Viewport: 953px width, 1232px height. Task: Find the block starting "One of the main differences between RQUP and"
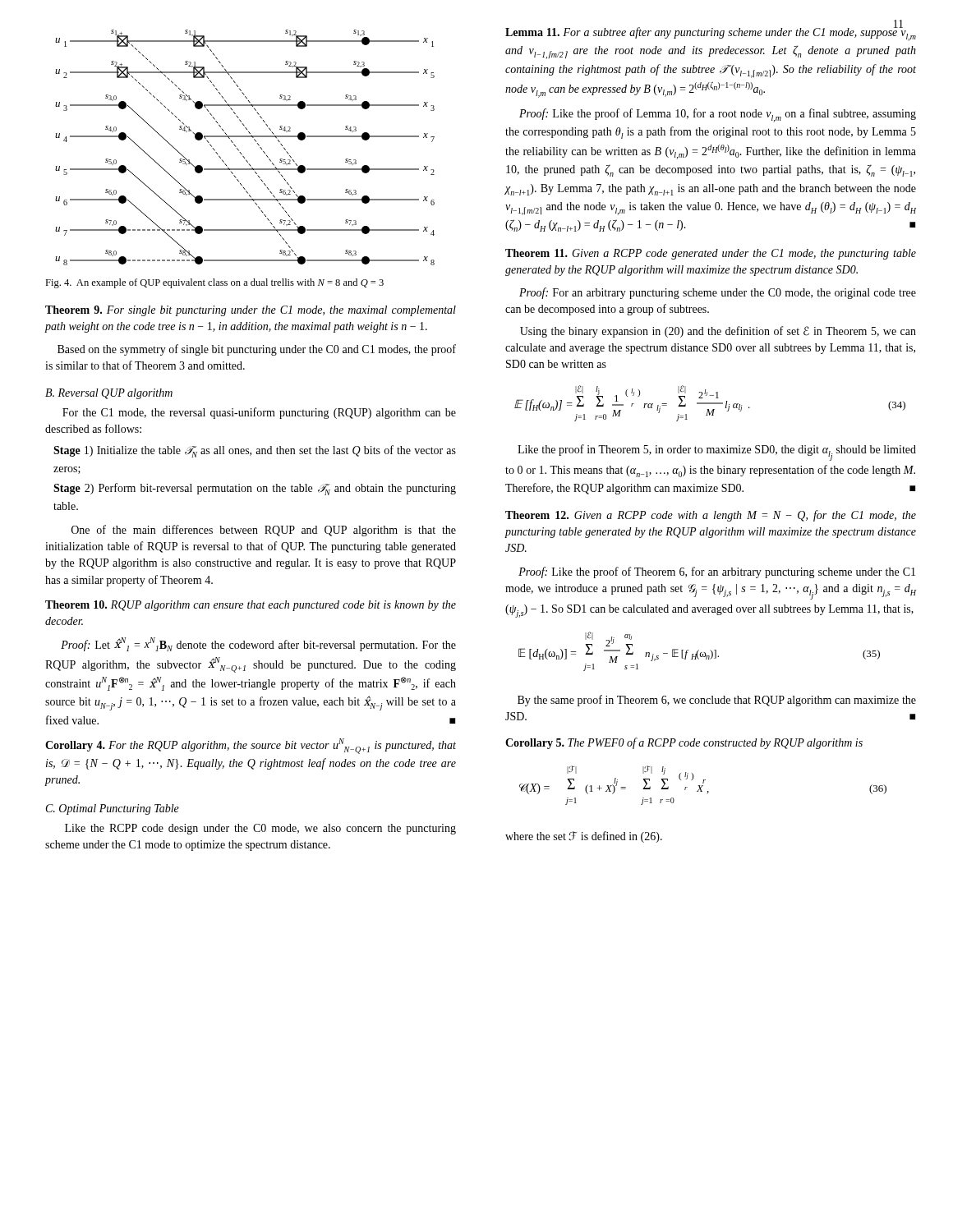point(251,555)
